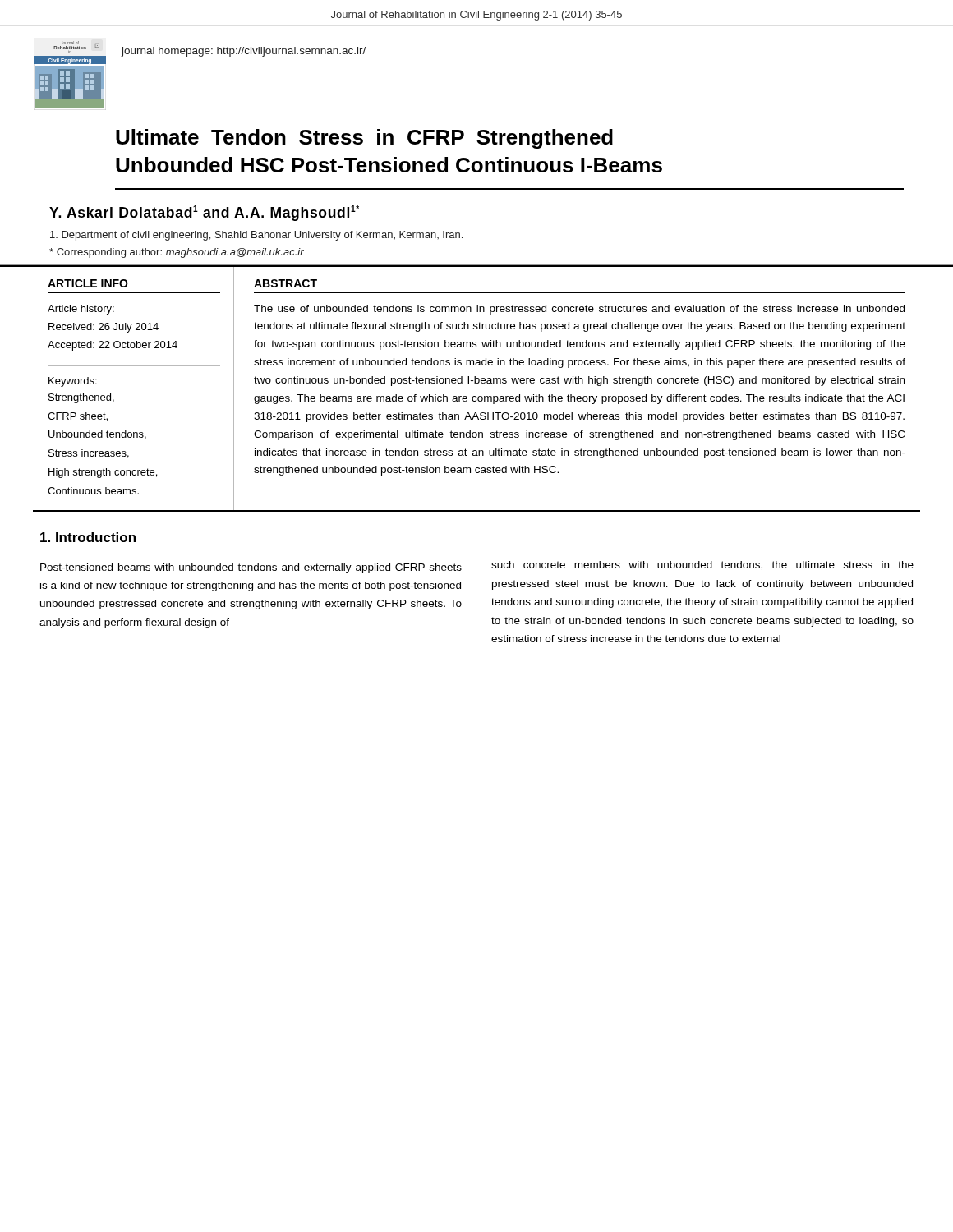The image size is (953, 1232).
Task: Find the region starting "such concrete members with unbounded tendons, the"
Action: pyautogui.click(x=702, y=602)
